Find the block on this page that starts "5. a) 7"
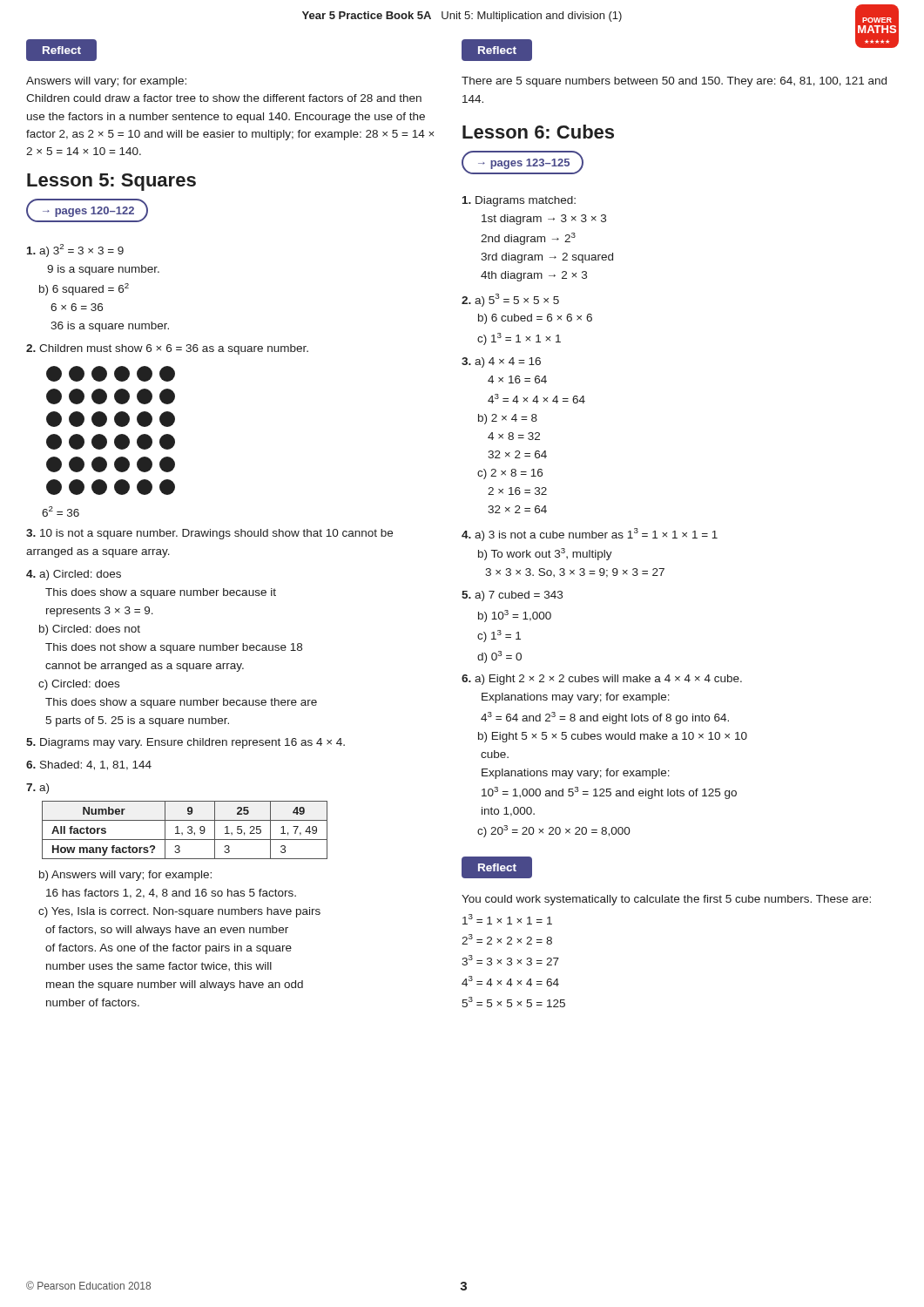 (512, 626)
